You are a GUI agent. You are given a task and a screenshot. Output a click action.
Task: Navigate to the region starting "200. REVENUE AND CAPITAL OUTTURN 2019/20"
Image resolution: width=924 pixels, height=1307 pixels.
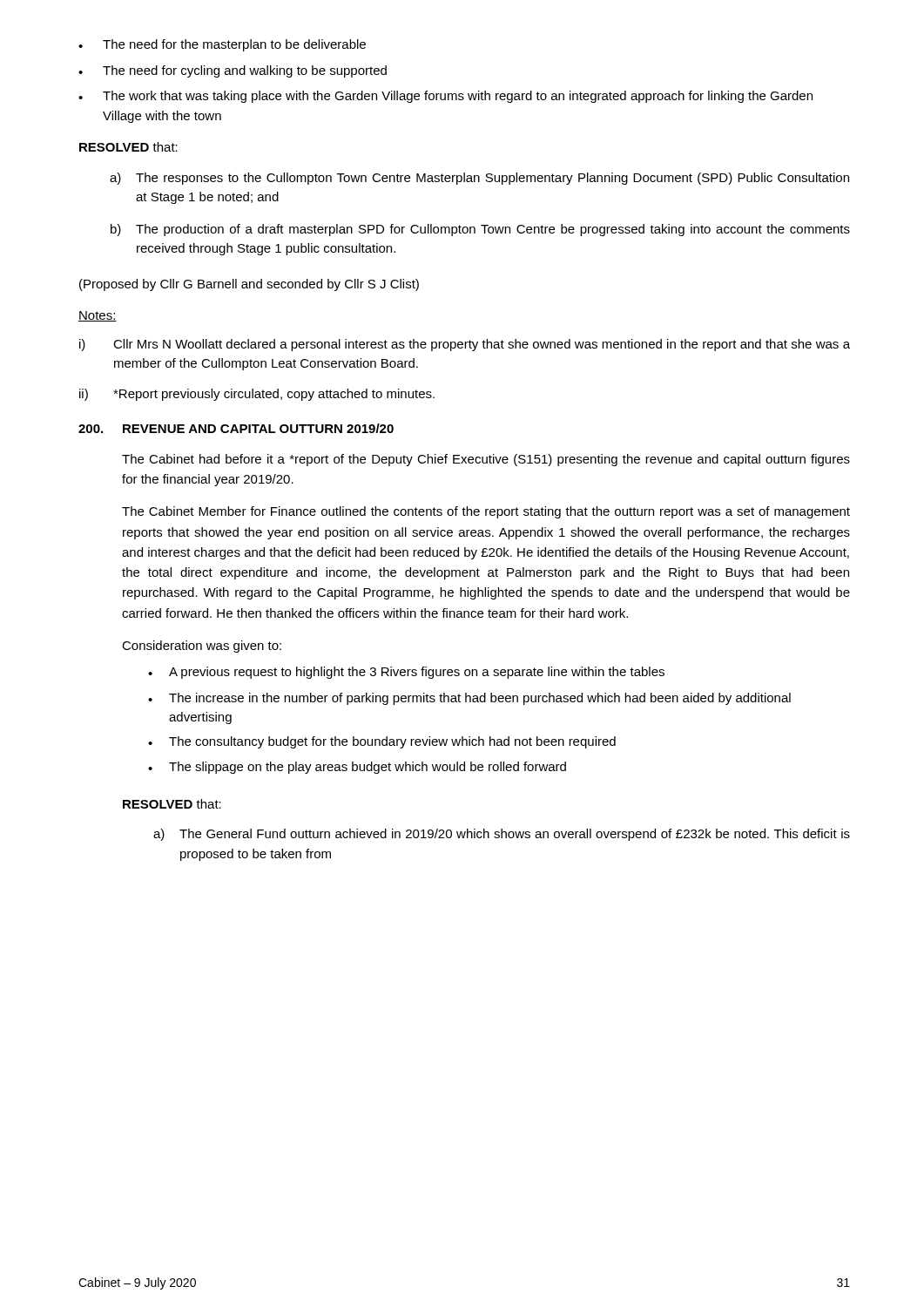coord(236,429)
